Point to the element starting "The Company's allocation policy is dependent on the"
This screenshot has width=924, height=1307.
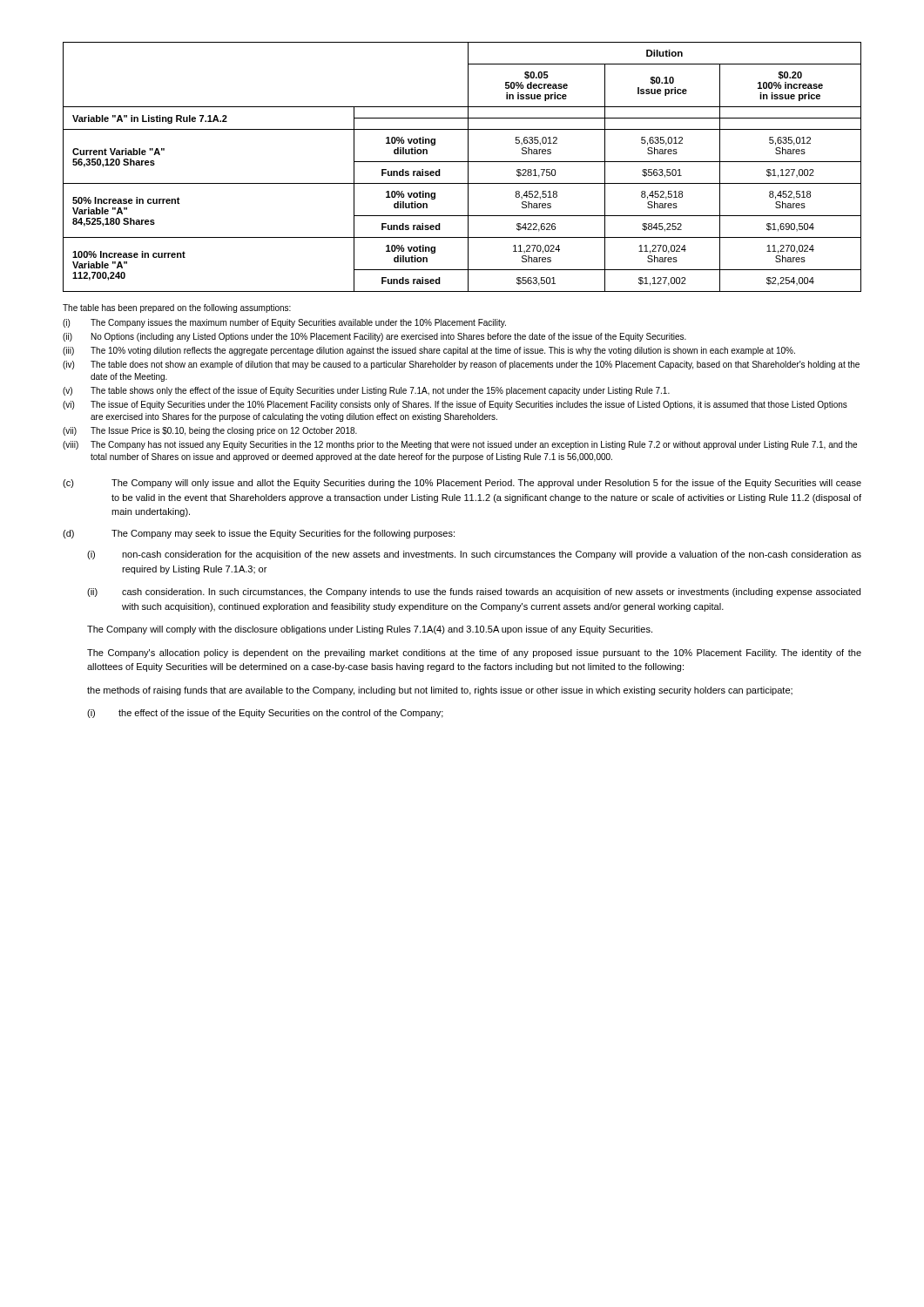(474, 659)
